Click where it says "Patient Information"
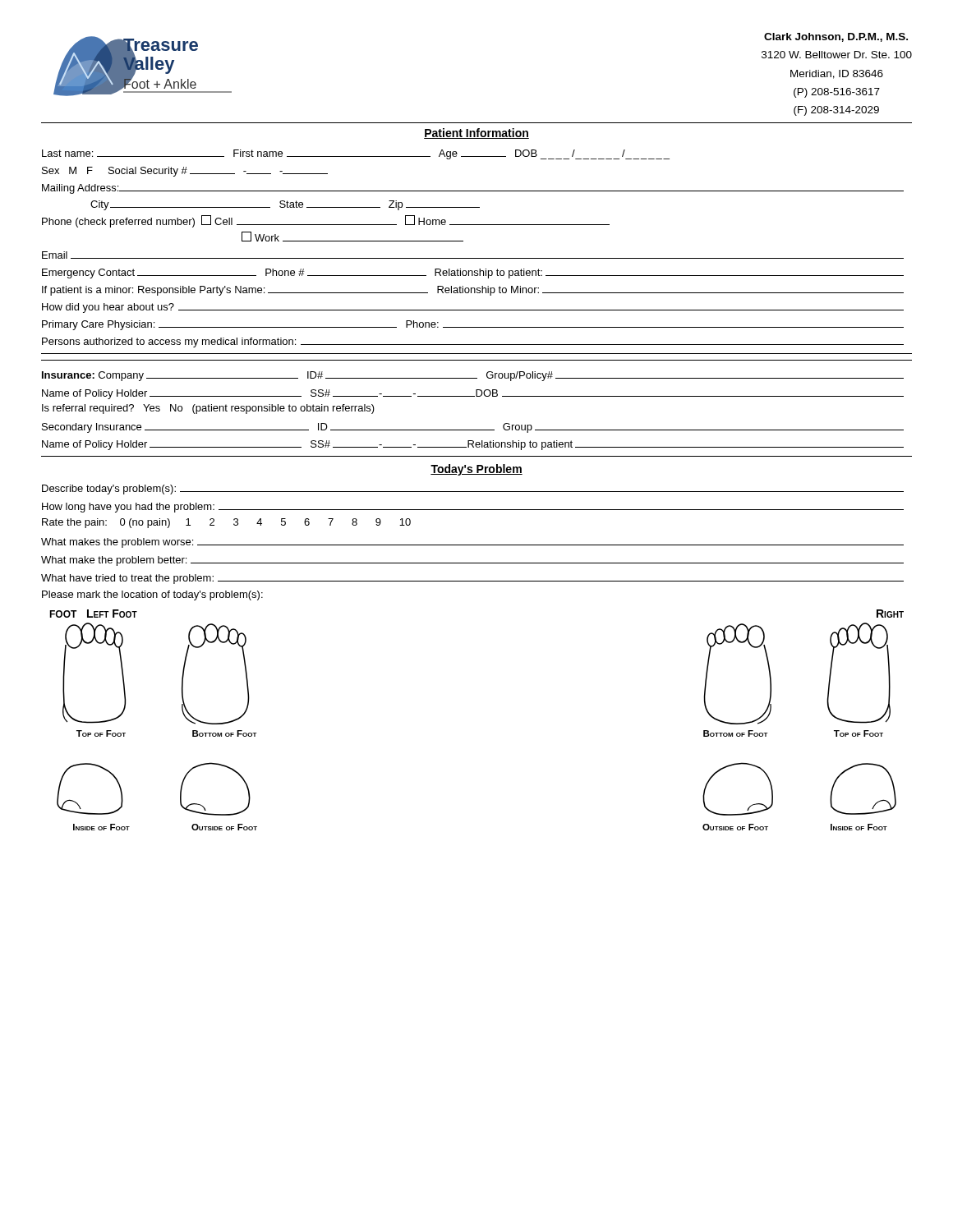 tap(476, 133)
